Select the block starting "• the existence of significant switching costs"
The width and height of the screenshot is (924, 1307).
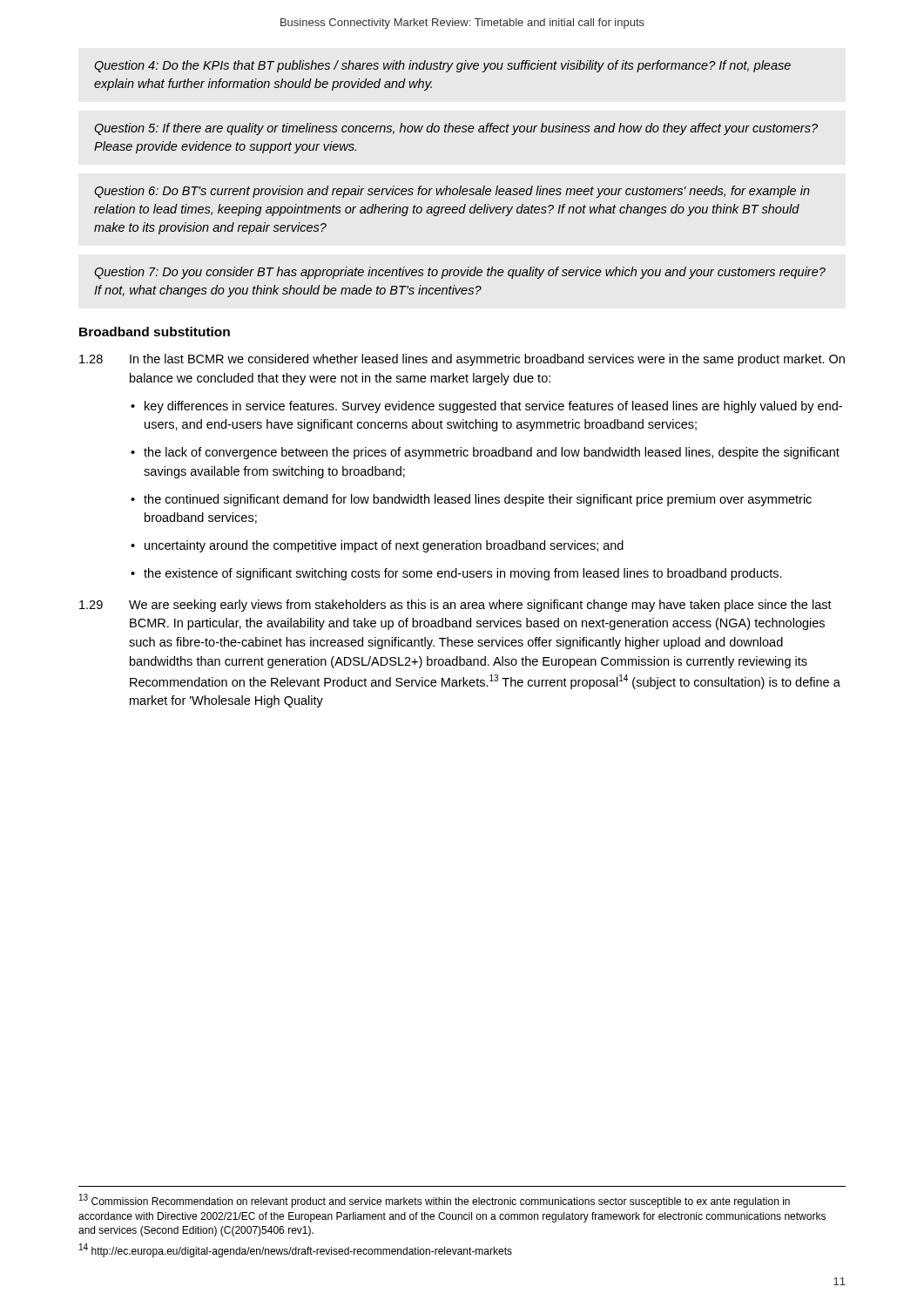457,574
